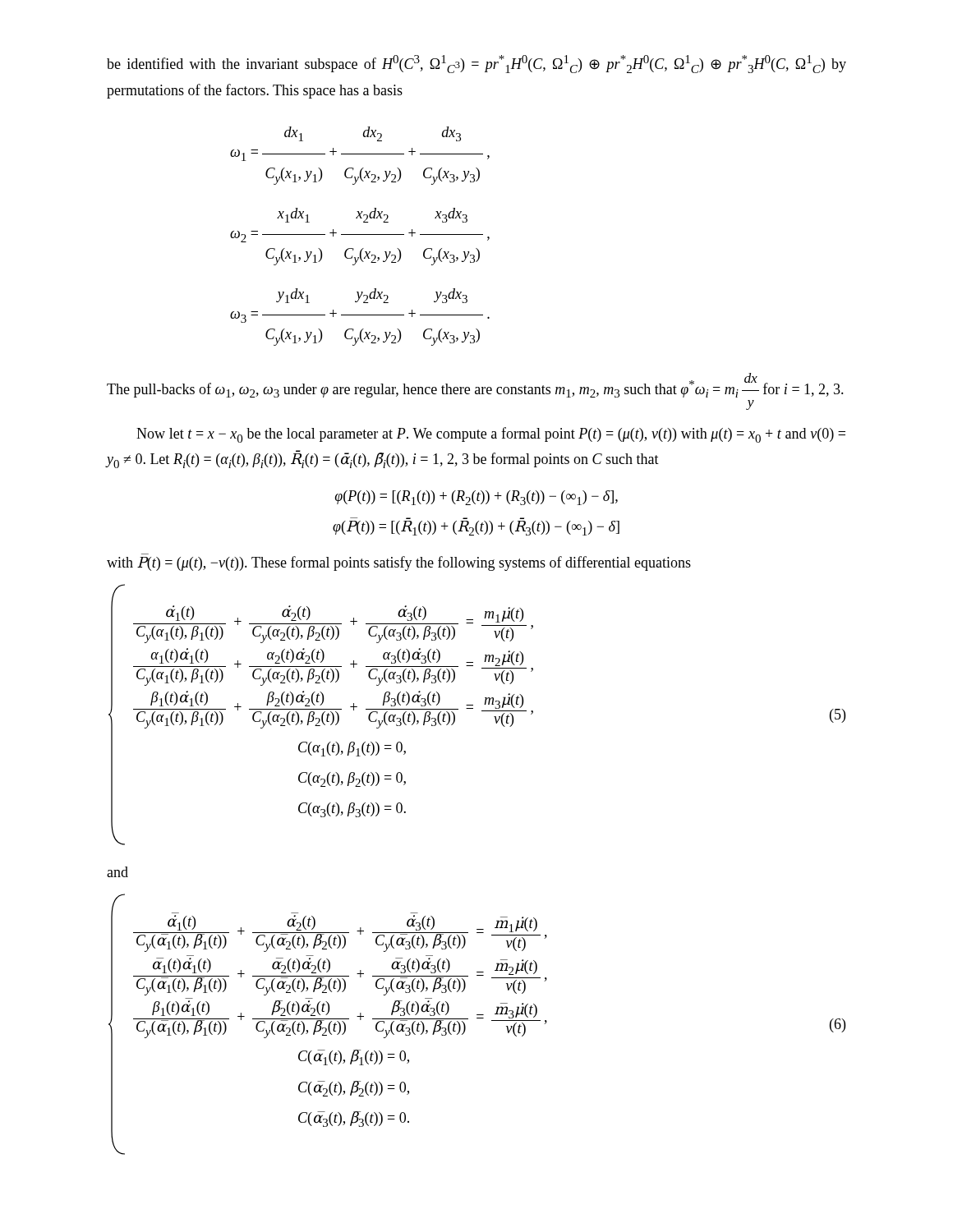Image resolution: width=953 pixels, height=1232 pixels.
Task: Where is the passage that starts "with P̅(t) = (μ(t), −ν(t)). These formal"?
Action: [x=399, y=563]
